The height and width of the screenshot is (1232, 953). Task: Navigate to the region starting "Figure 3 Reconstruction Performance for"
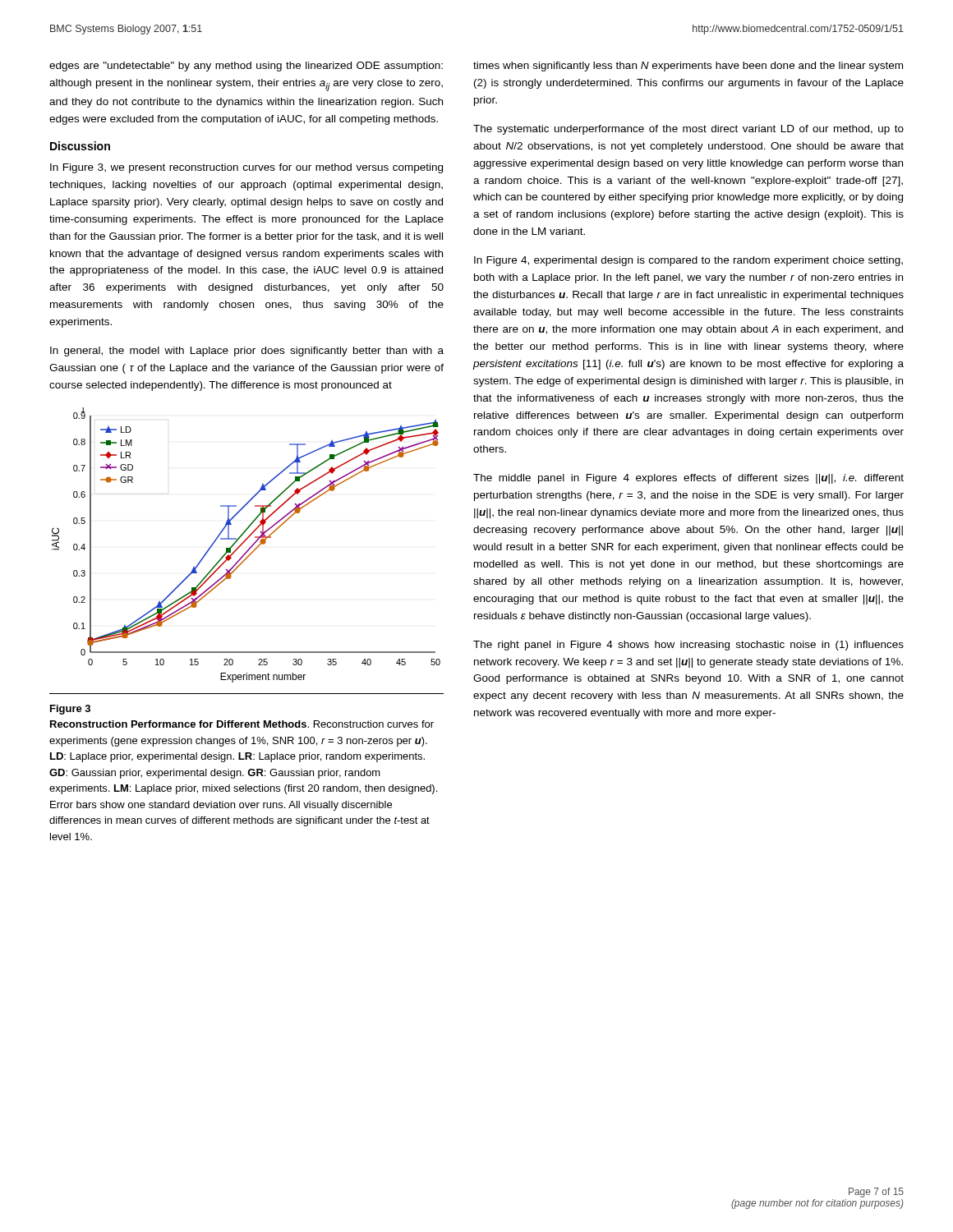244,772
